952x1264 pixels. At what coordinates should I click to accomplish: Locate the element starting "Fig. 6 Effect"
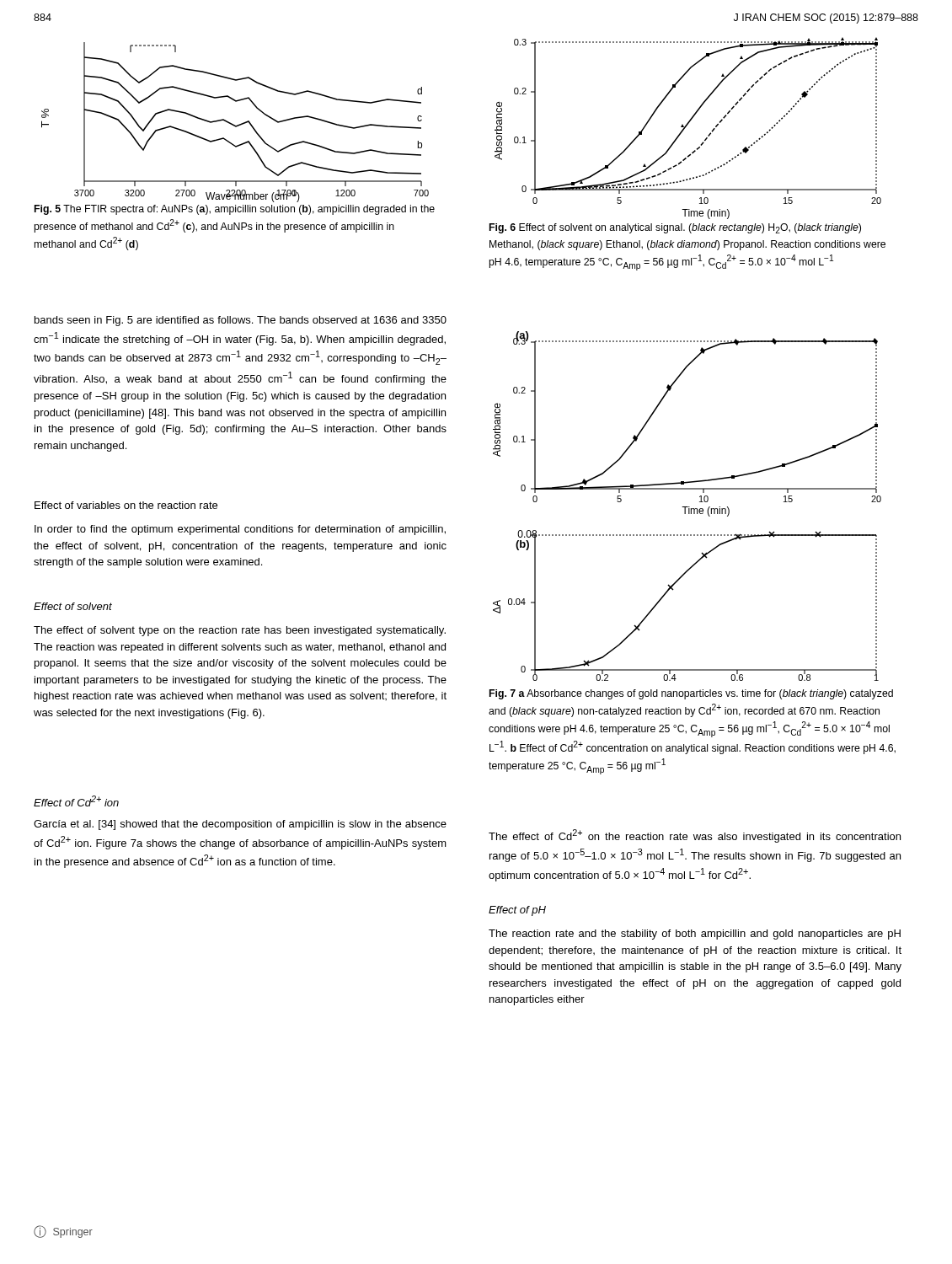click(687, 246)
